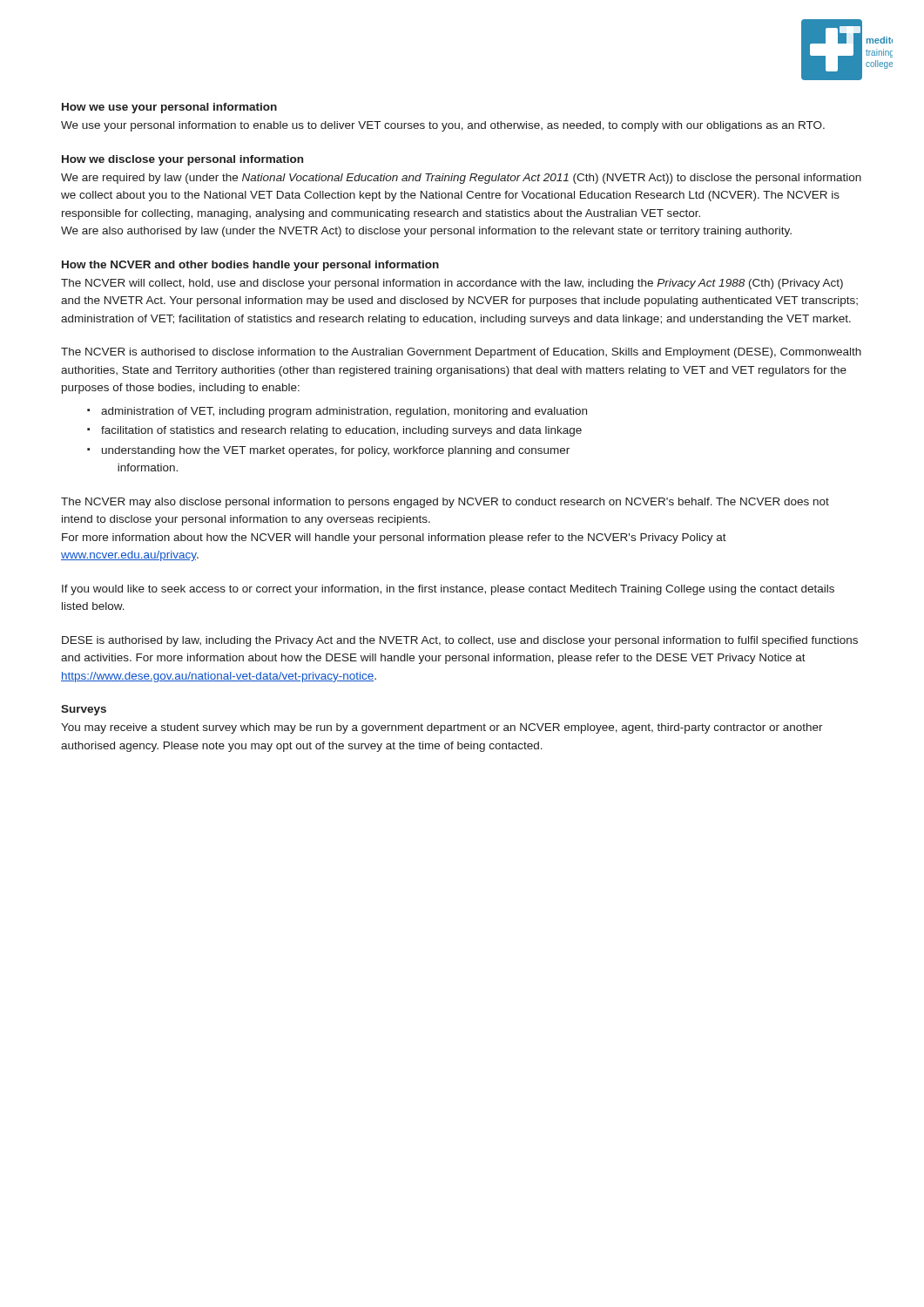The width and height of the screenshot is (924, 1307).
Task: Navigate to the element starting "How the NCVER"
Action: (250, 264)
